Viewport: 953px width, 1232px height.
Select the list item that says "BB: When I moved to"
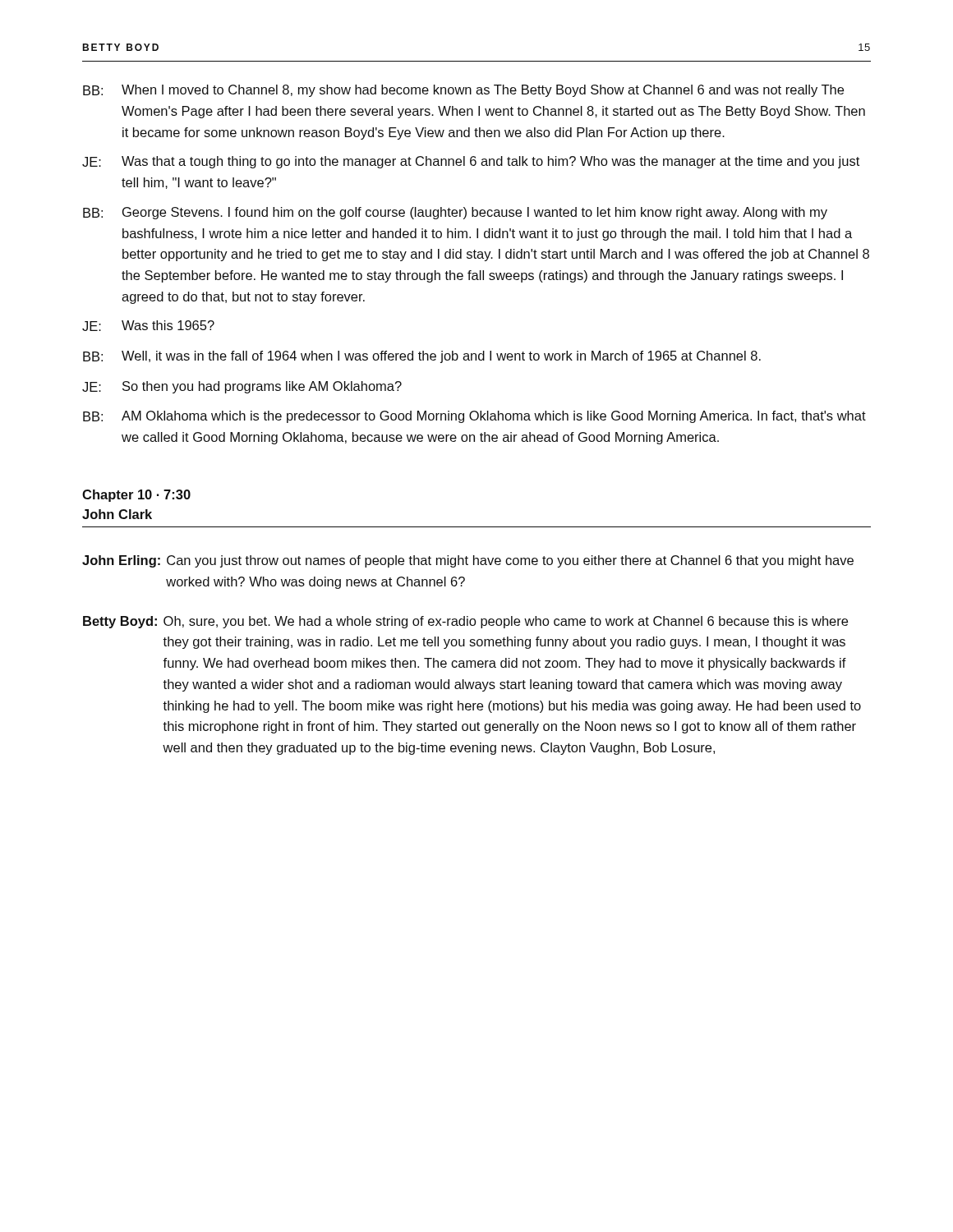[x=476, y=111]
